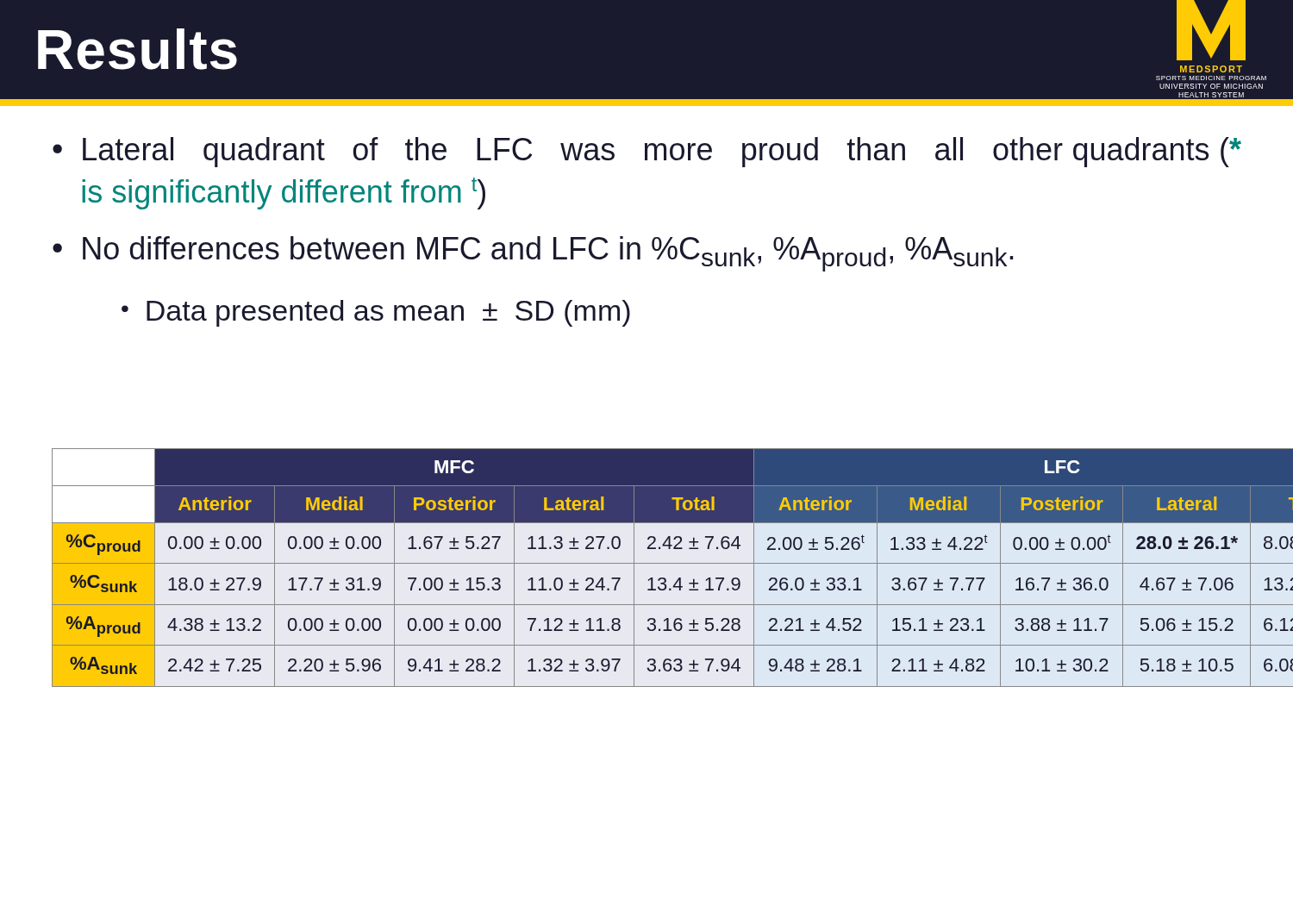This screenshot has width=1293, height=924.
Task: Where is the passage that starts "• Data presented as mean ±"?
Action: tap(376, 311)
